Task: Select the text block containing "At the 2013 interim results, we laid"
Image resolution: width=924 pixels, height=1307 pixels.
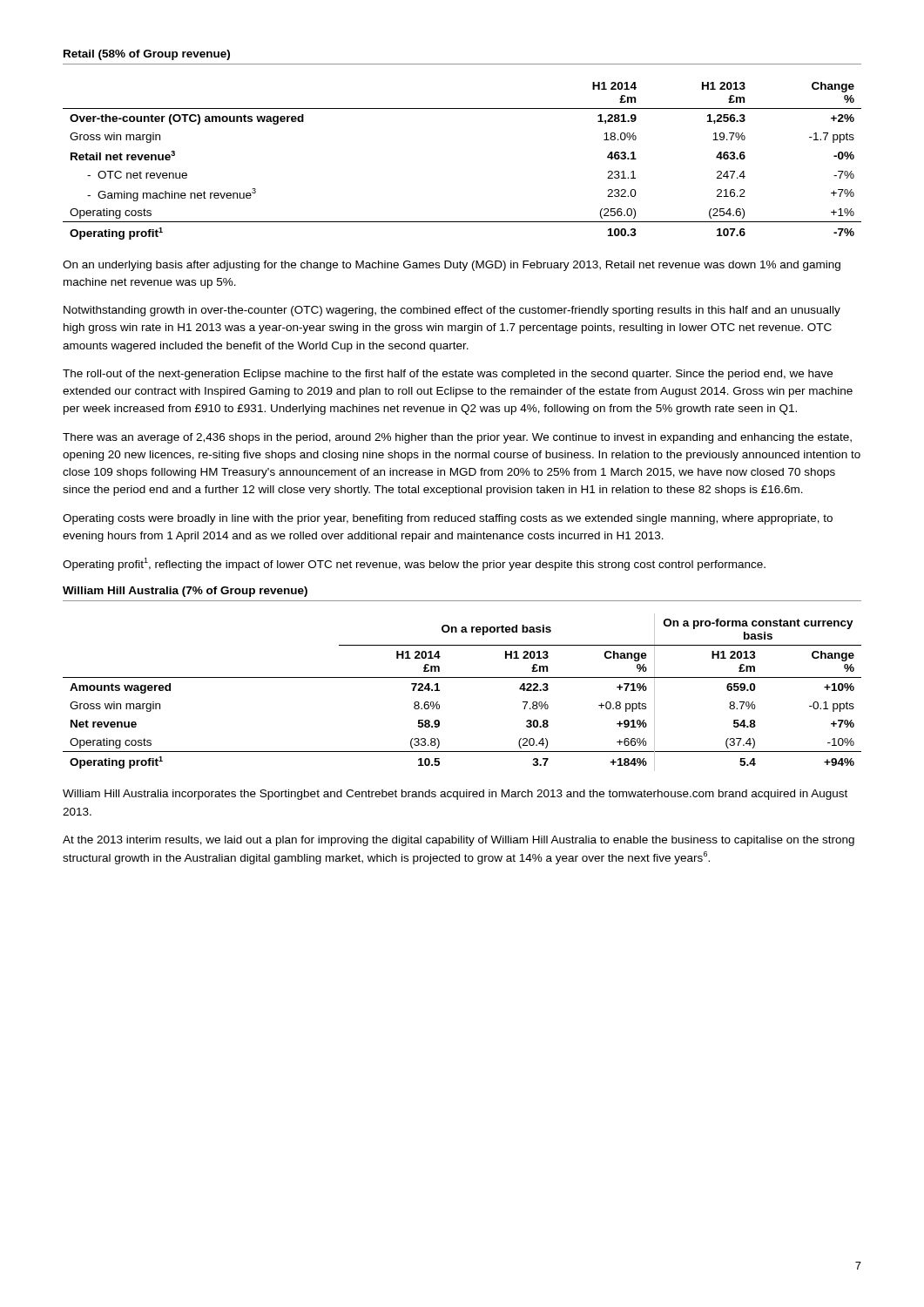Action: (x=459, y=848)
